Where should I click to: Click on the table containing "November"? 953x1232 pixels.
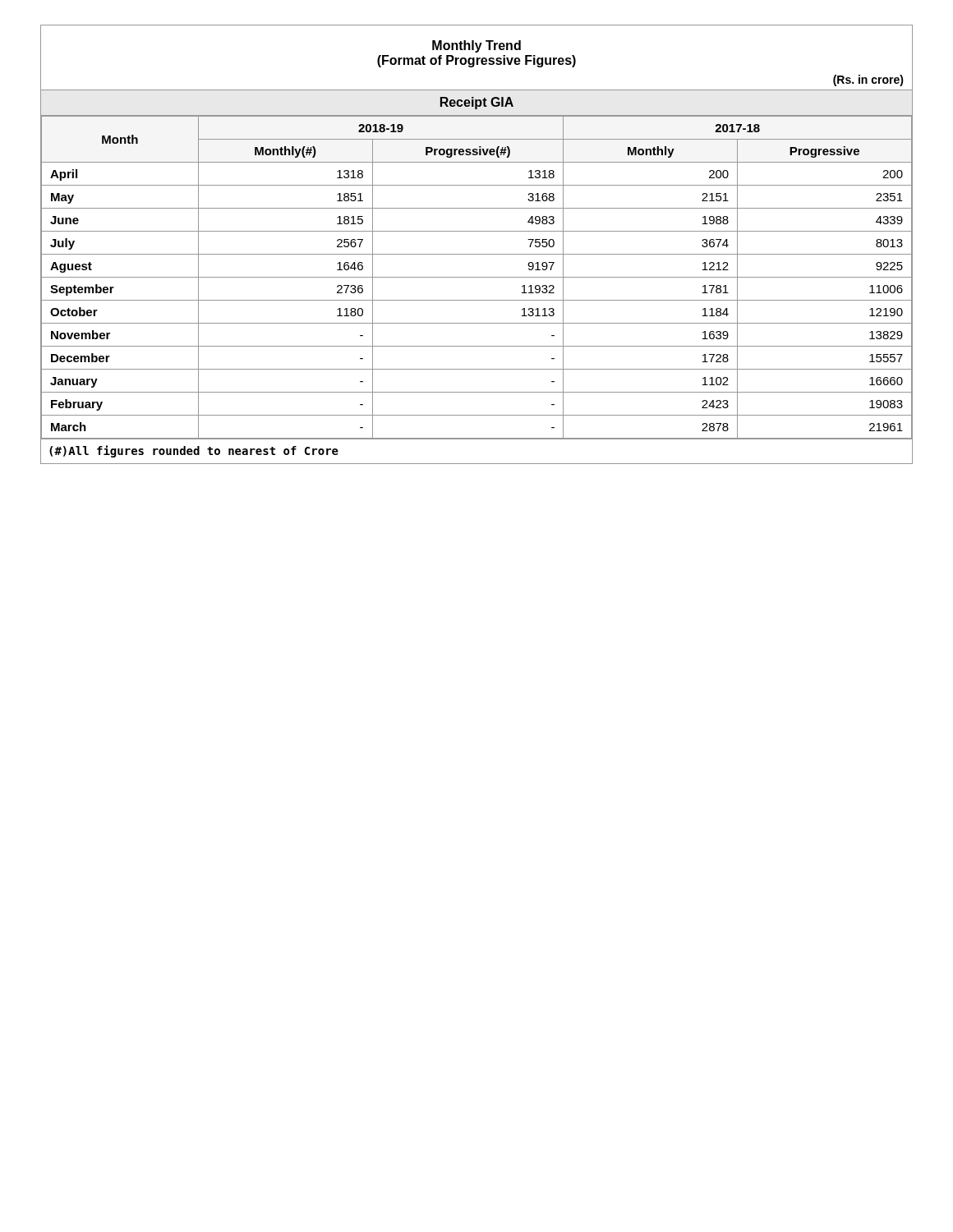click(476, 277)
